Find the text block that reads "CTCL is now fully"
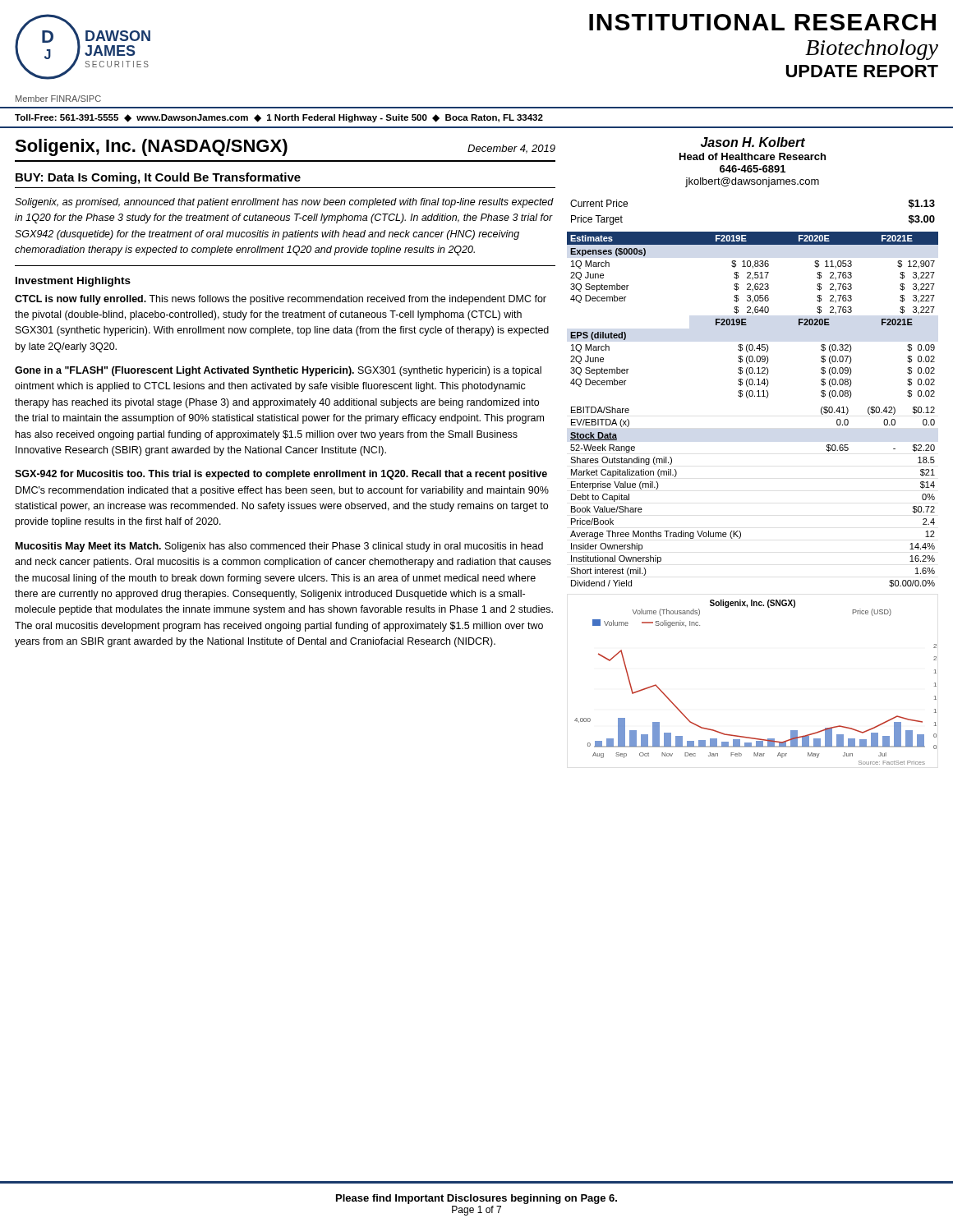The image size is (953, 1232). (x=282, y=322)
